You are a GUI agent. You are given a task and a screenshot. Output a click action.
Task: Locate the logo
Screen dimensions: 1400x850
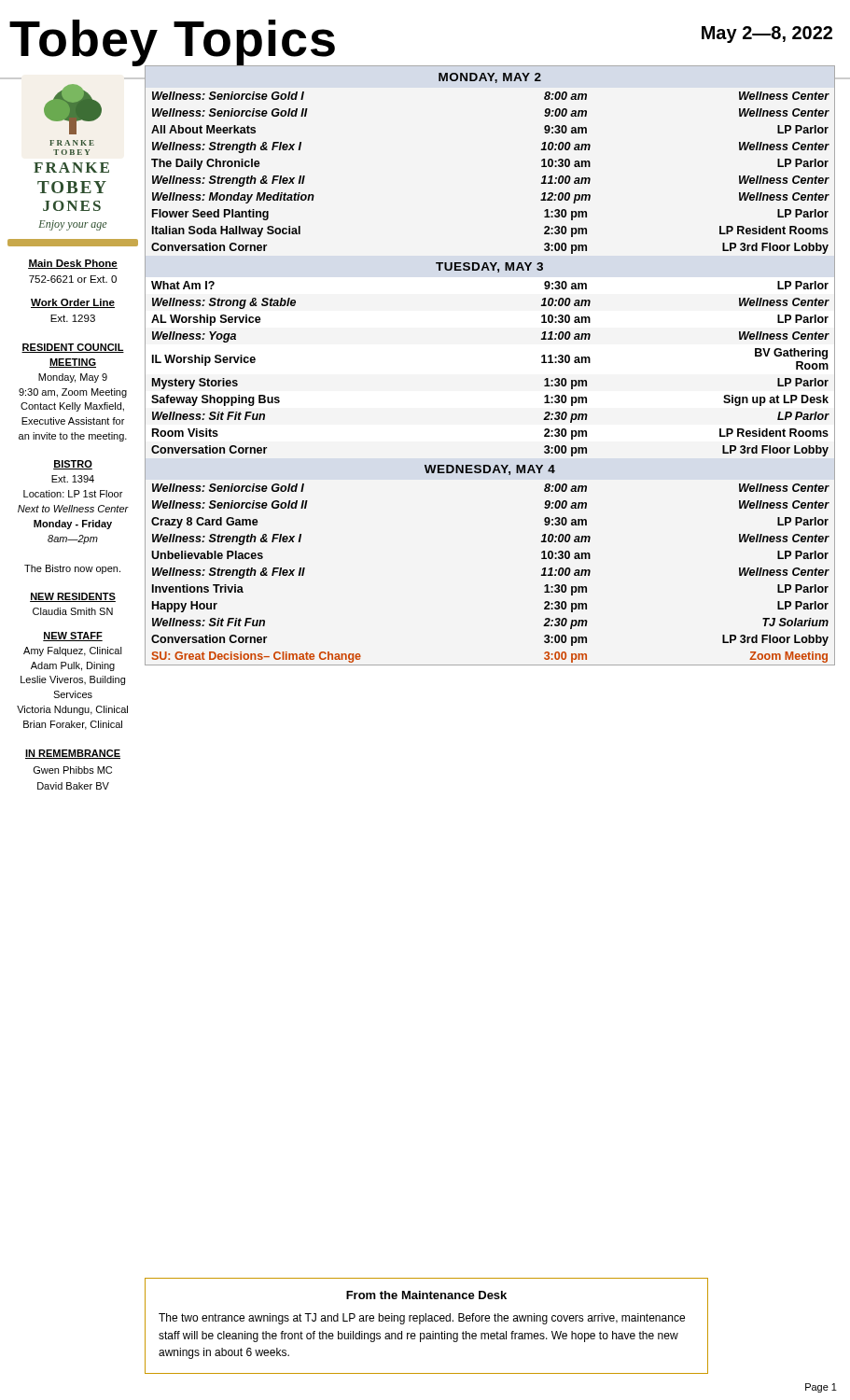click(x=73, y=153)
